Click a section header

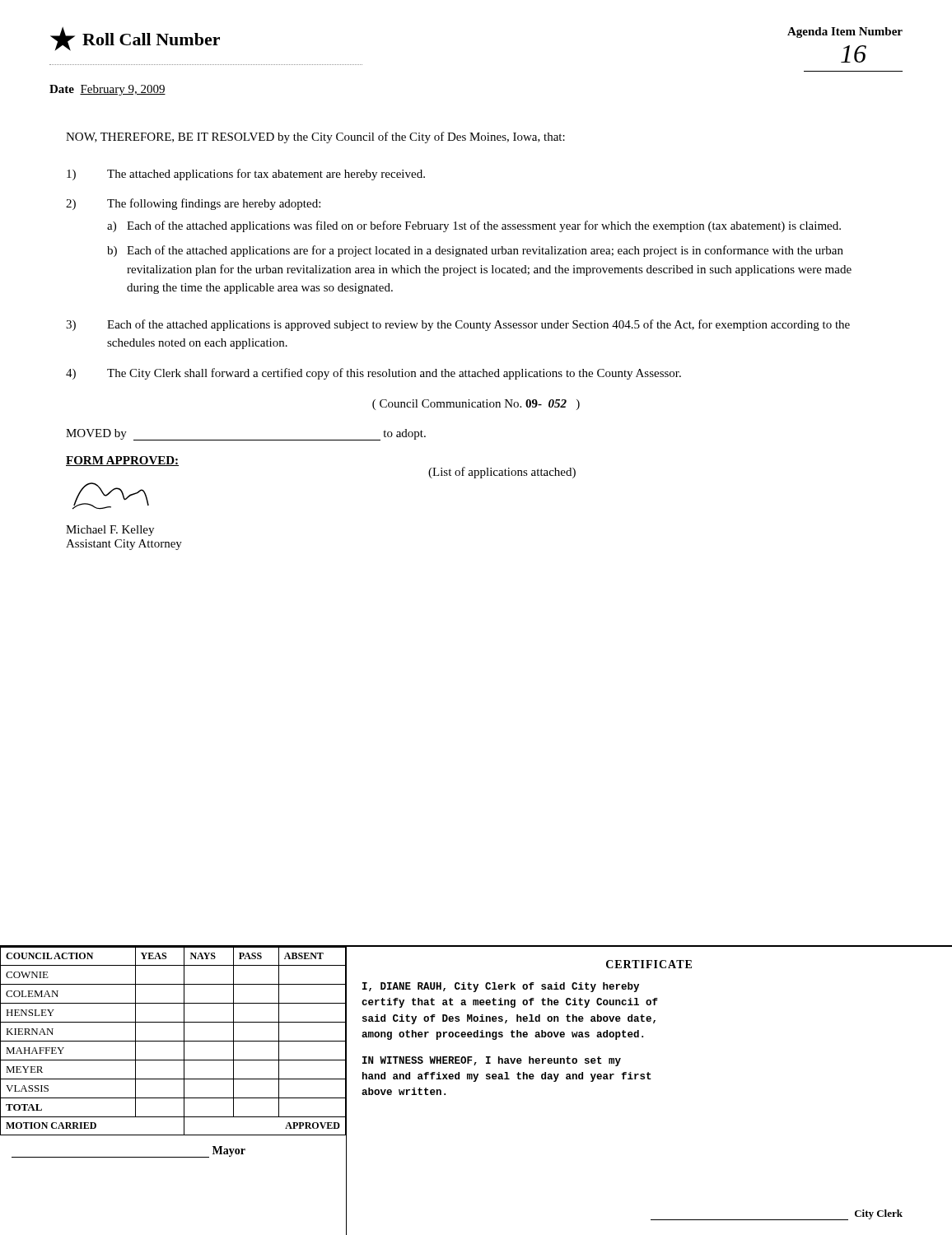pyautogui.click(x=649, y=965)
